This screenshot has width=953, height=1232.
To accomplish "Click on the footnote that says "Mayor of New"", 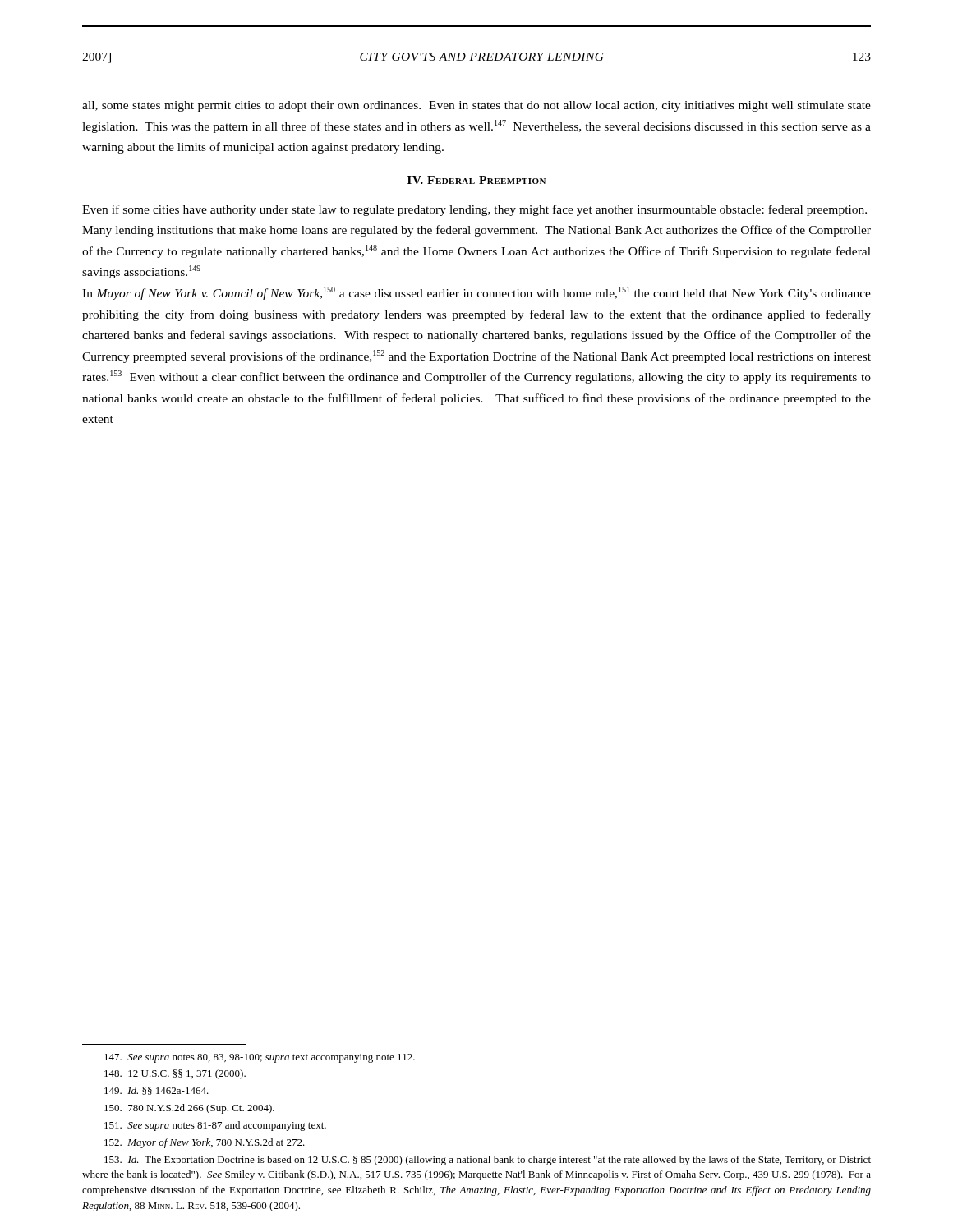I will click(x=204, y=1142).
